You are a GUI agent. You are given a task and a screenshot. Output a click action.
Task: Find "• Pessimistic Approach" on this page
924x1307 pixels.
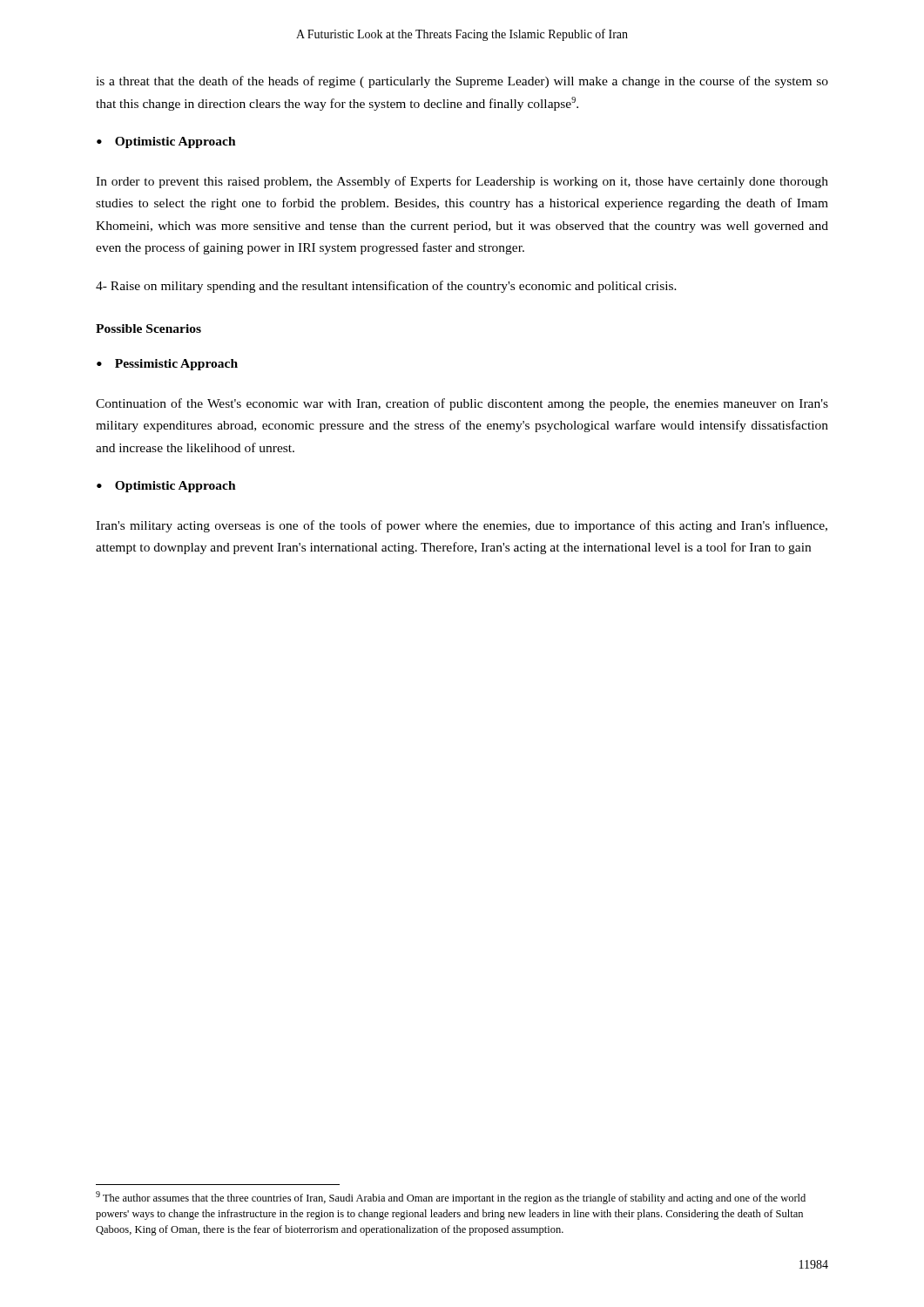[167, 364]
